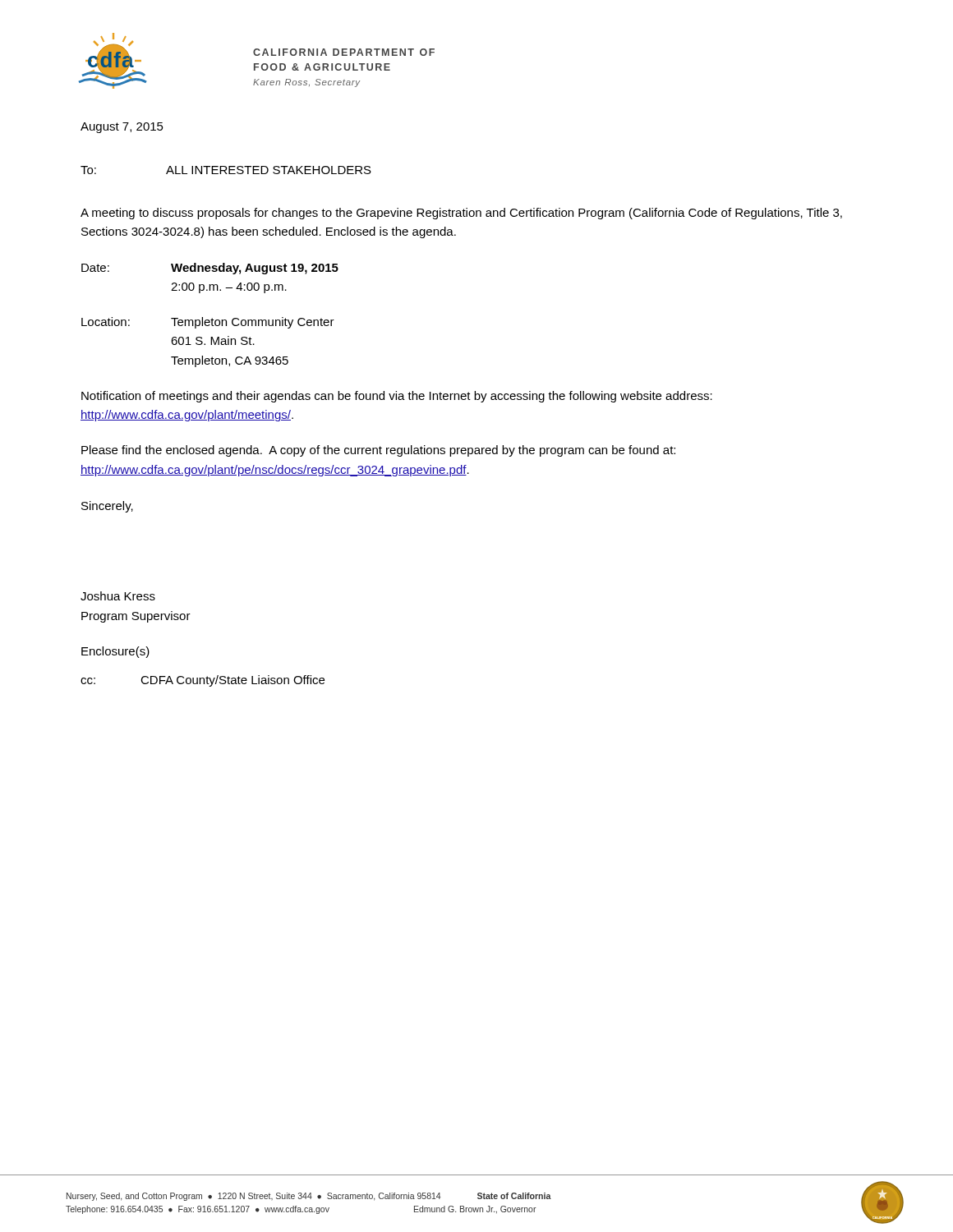Image resolution: width=953 pixels, height=1232 pixels.
Task: Where does it say "cc: CDFA County/State Liaison Office"?
Action: 203,679
